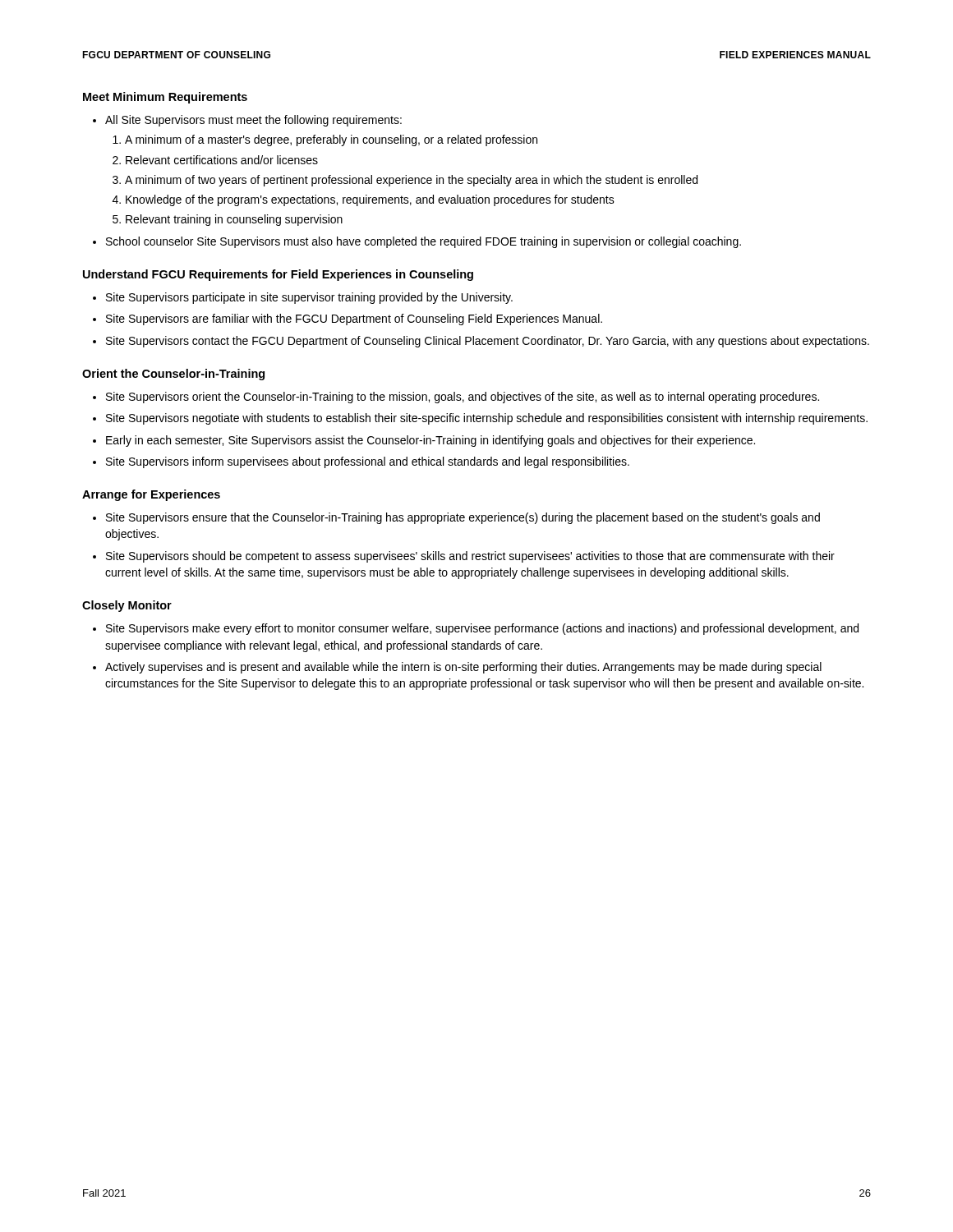The width and height of the screenshot is (953, 1232).
Task: Locate the list item that says "Site Supervisors are familiar with the"
Action: [x=354, y=319]
